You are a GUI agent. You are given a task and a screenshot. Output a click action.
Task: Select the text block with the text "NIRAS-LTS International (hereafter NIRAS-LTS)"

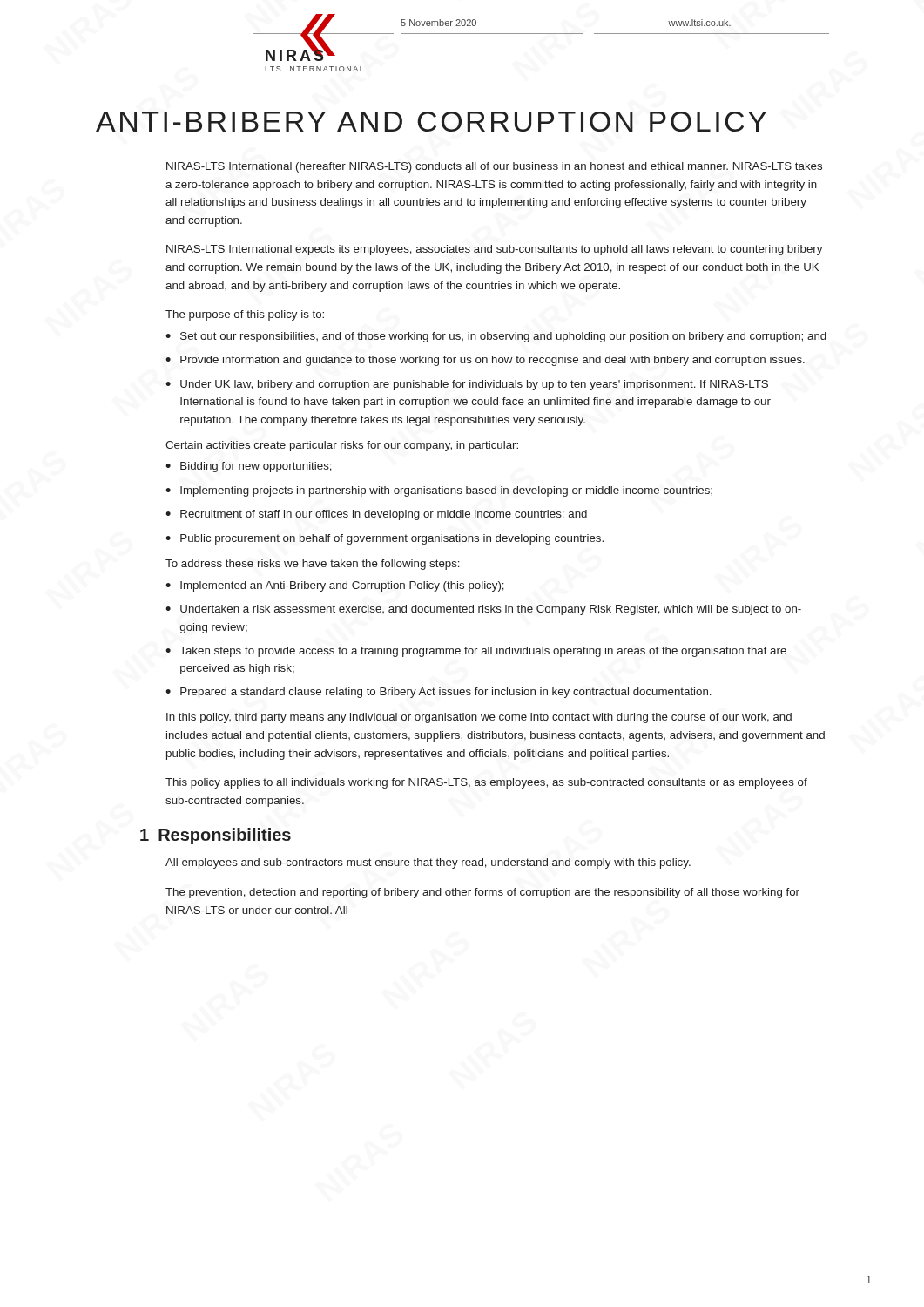pos(494,193)
